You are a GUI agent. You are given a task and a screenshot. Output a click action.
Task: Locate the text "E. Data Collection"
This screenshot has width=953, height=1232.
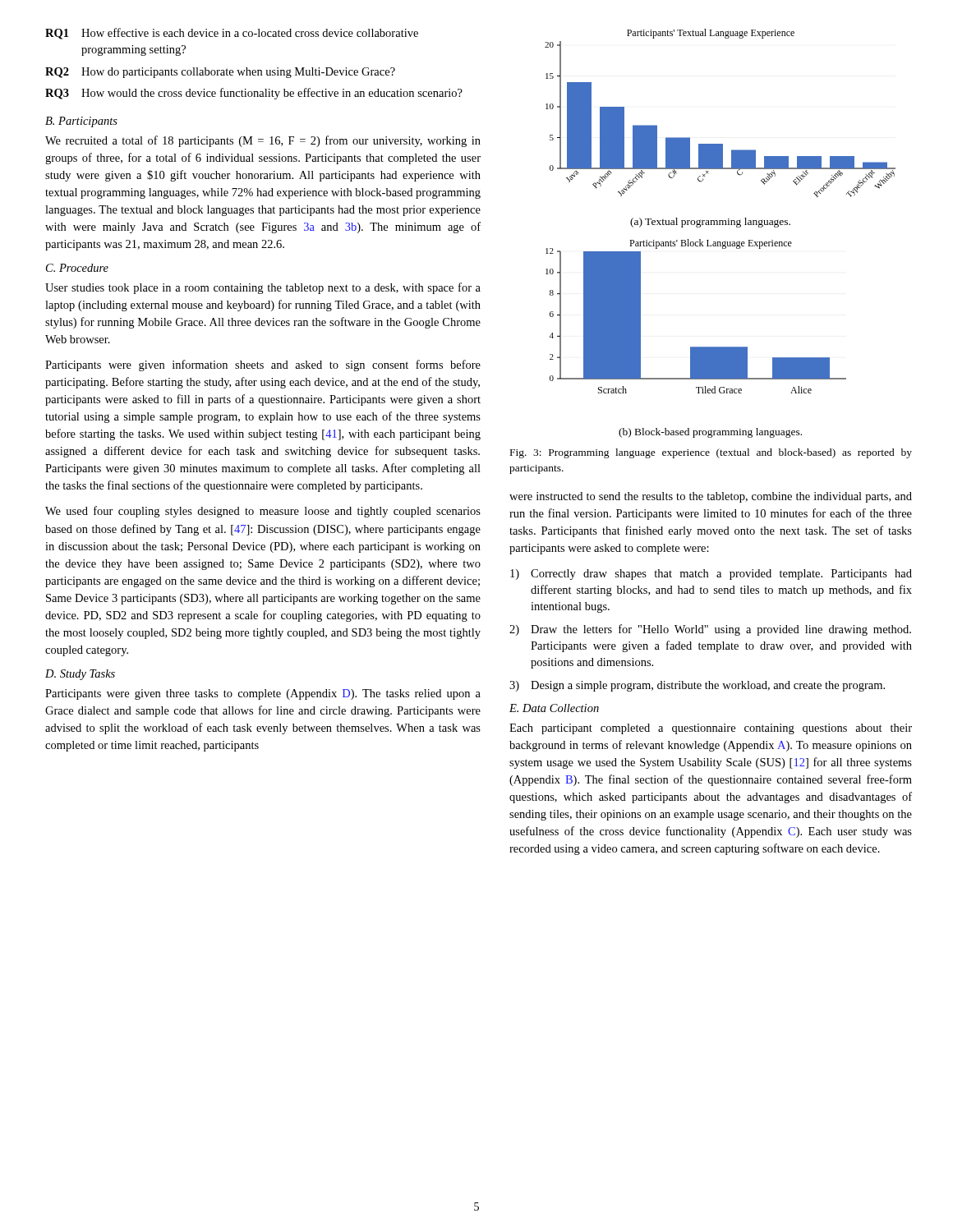click(554, 708)
